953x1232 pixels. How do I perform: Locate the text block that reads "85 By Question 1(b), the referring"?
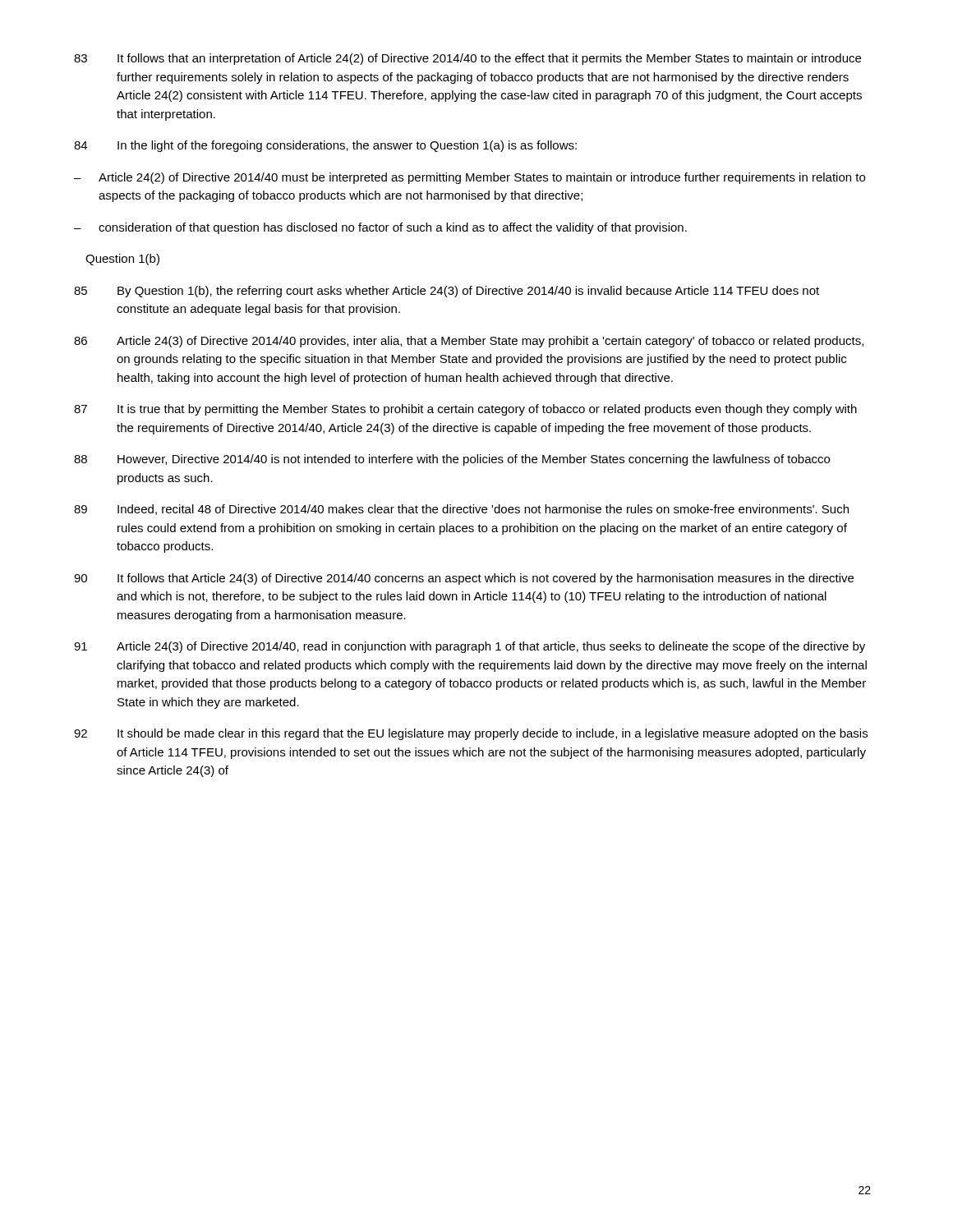472,300
